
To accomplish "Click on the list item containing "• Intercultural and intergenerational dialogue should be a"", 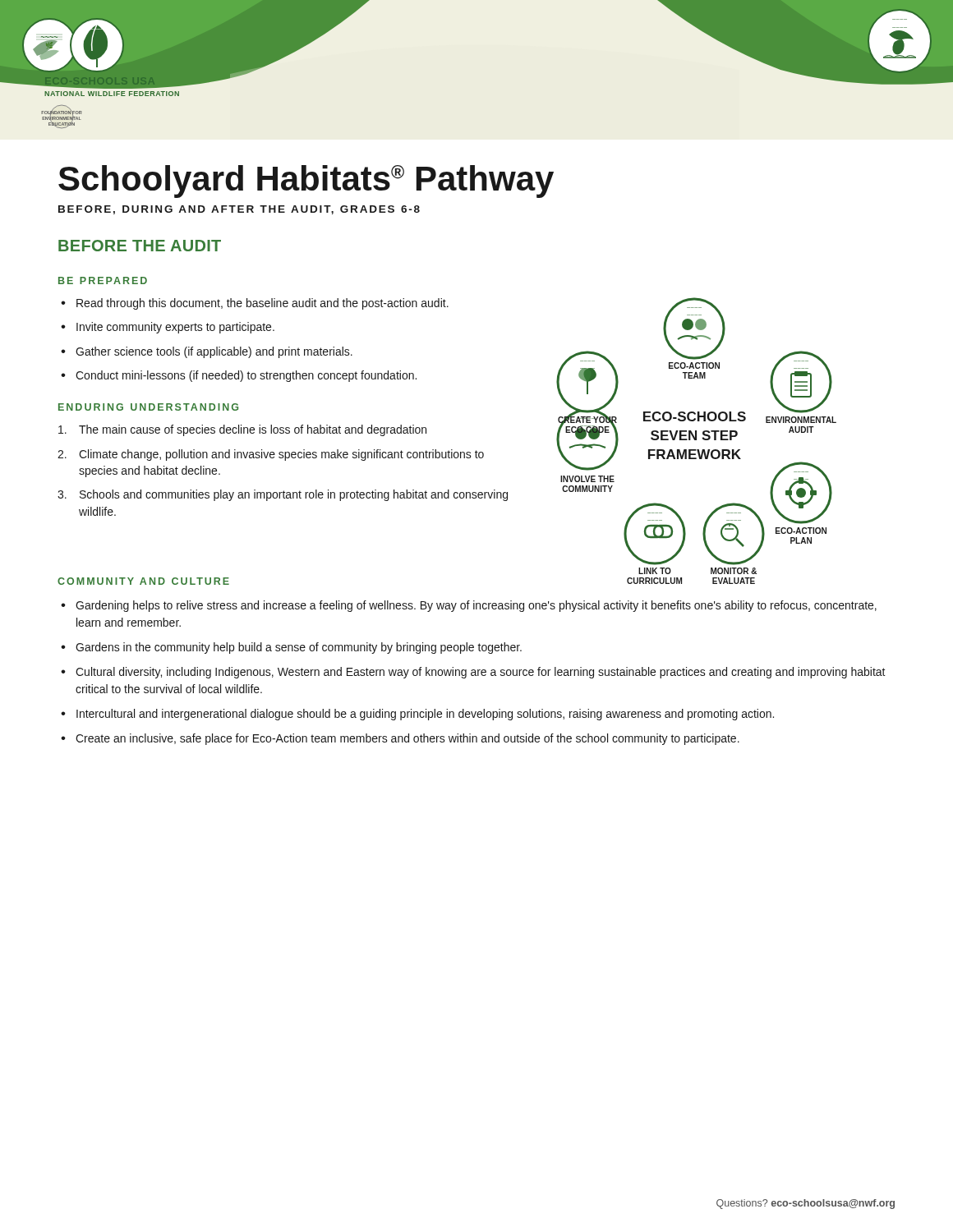I will click(x=418, y=714).
